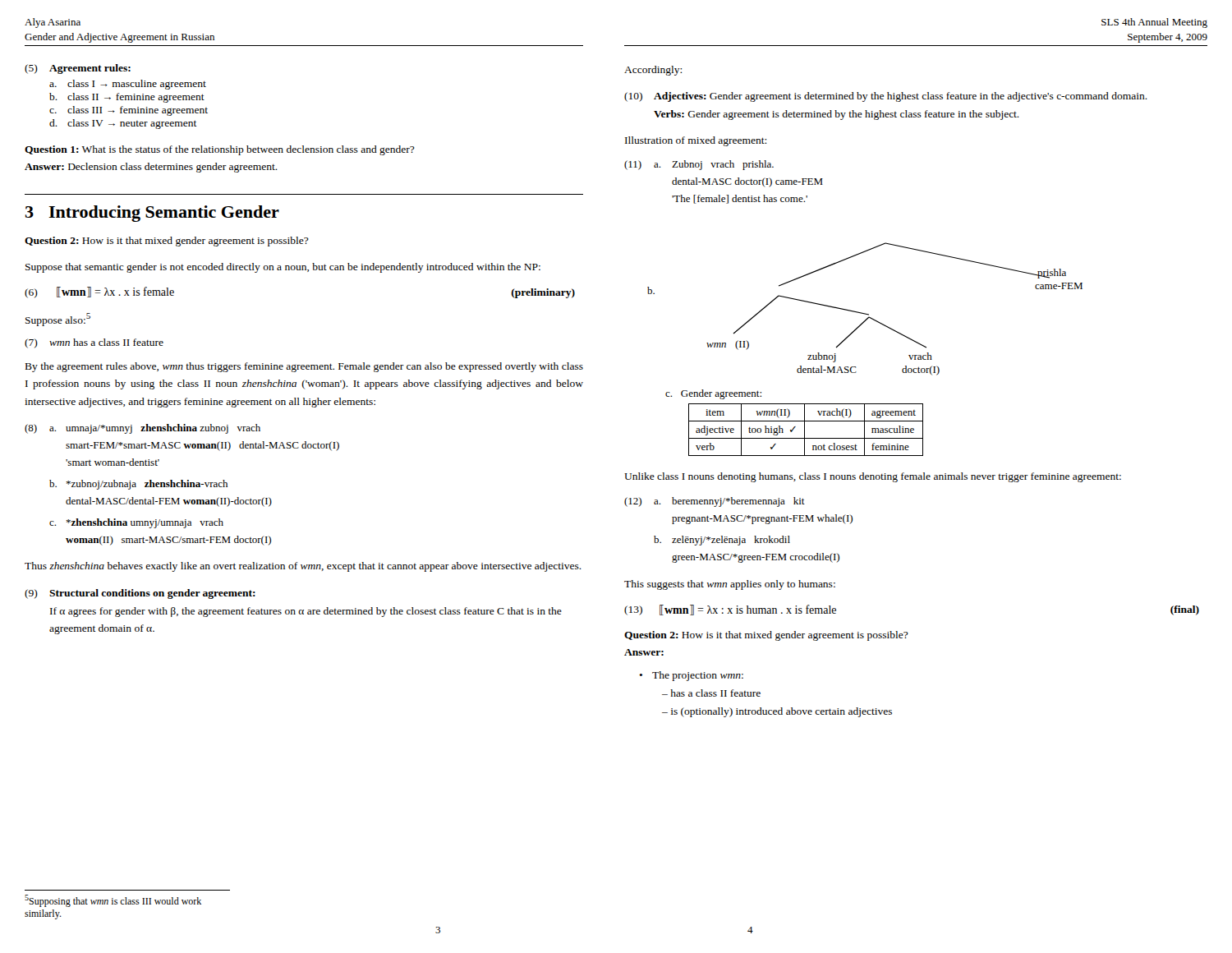Image resolution: width=1232 pixels, height=953 pixels.
Task: Find the block starting "(9) Structural conditions"
Action: [304, 611]
